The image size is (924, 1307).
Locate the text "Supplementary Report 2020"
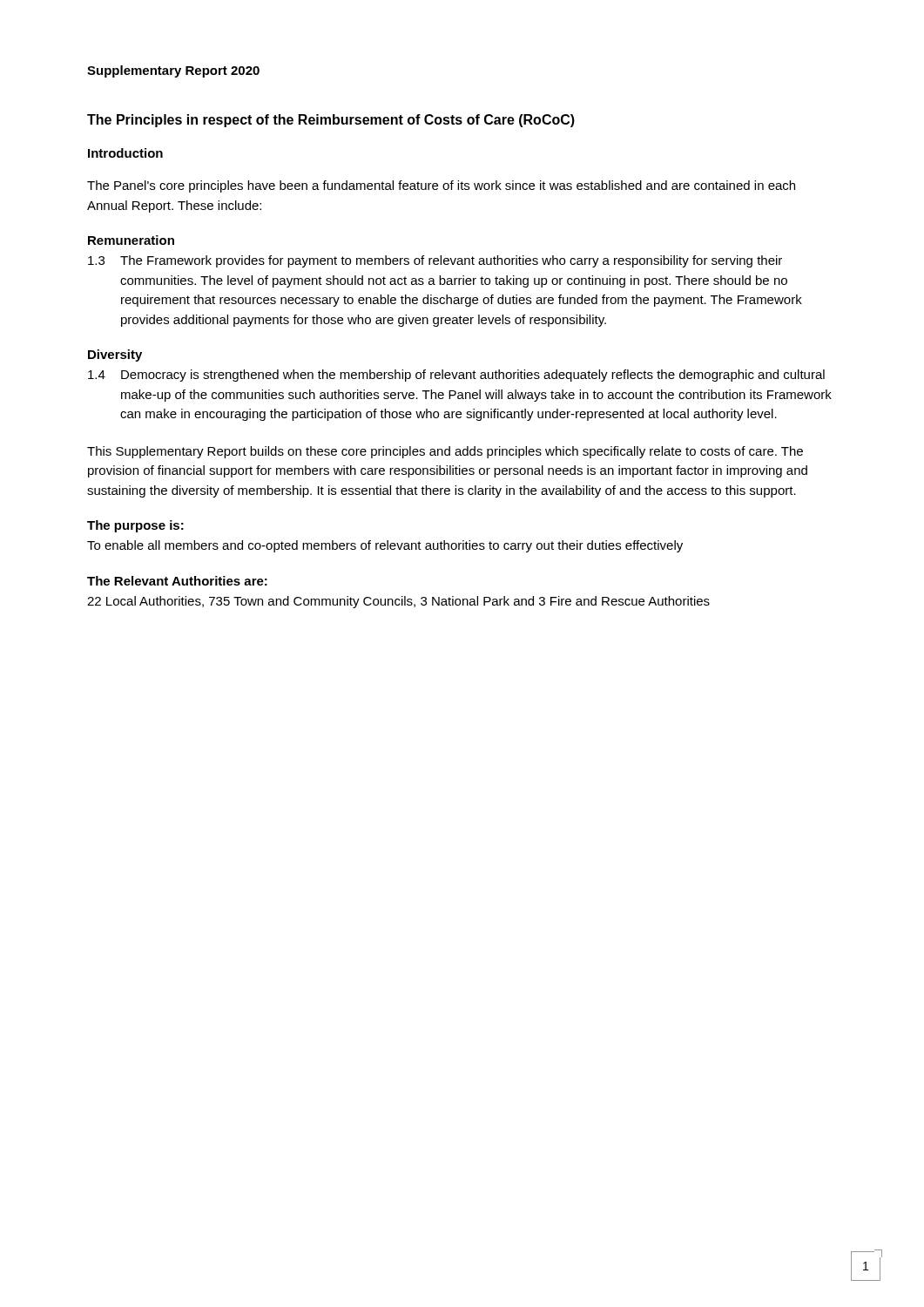(173, 71)
